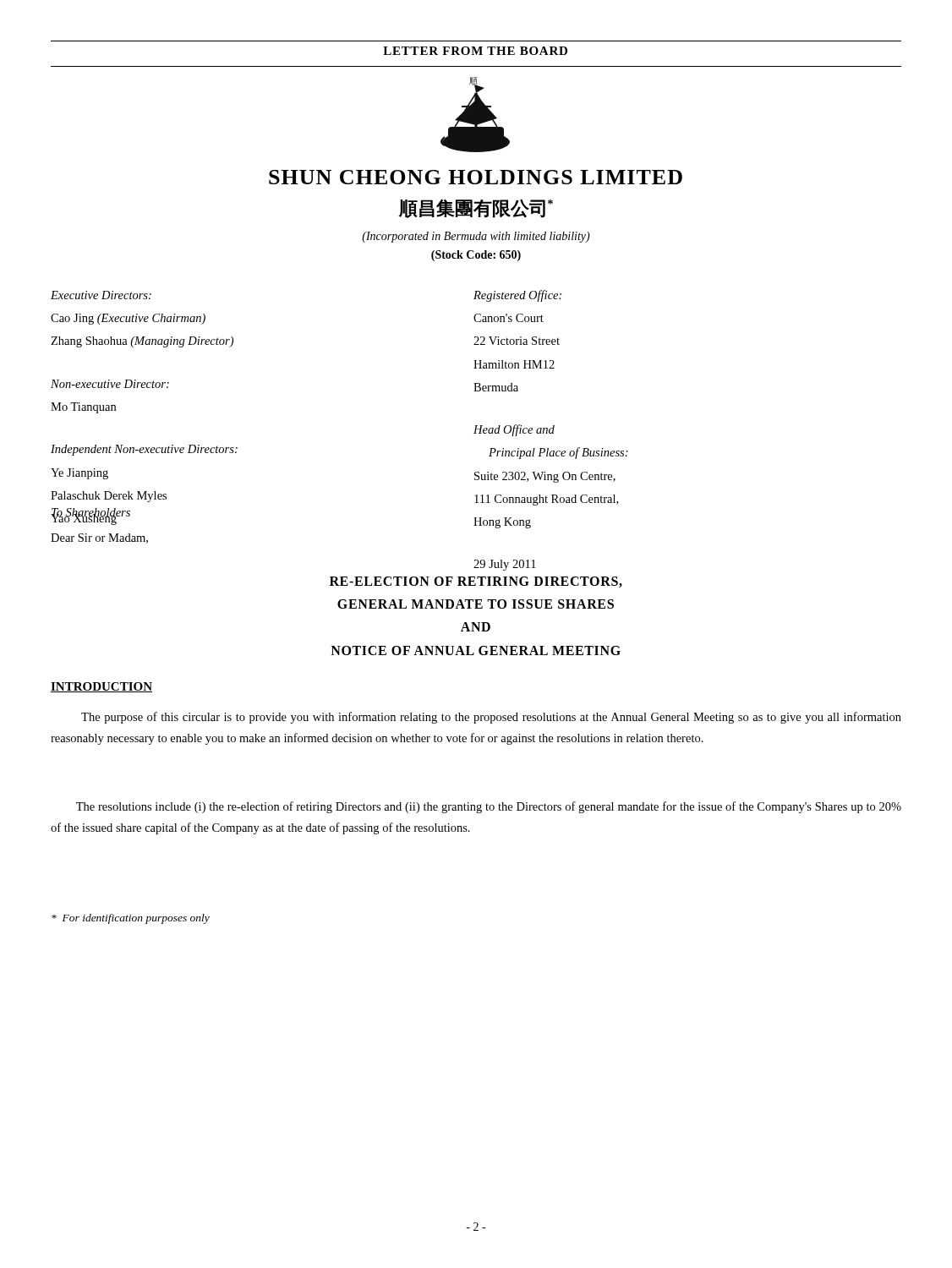Select the element starting "SHUN CHEONG HOLDINGS"
Viewport: 952px width, 1268px height.
(476, 177)
